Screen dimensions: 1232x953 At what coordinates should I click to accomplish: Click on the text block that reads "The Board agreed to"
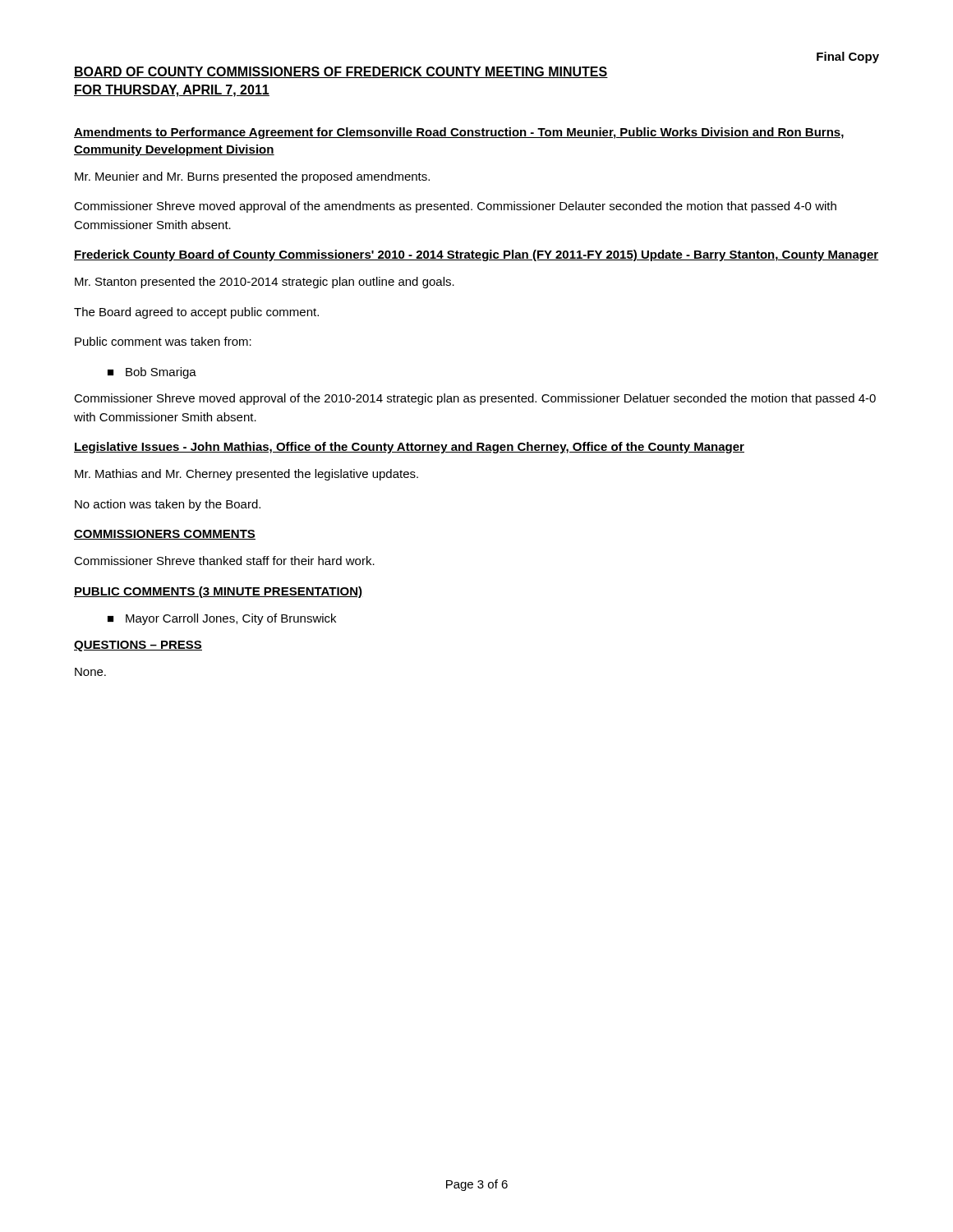[x=197, y=312]
